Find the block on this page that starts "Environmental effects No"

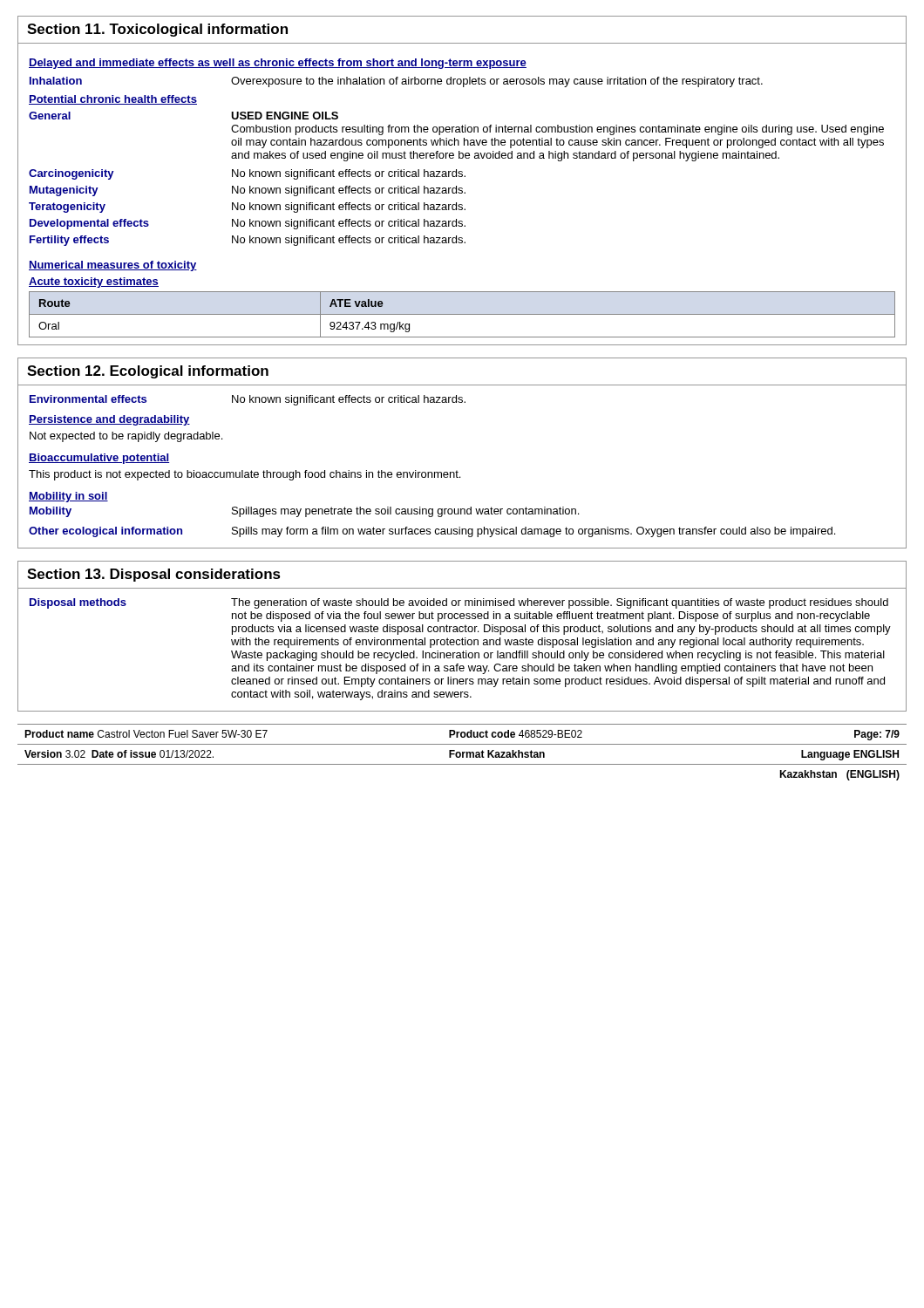pos(462,399)
